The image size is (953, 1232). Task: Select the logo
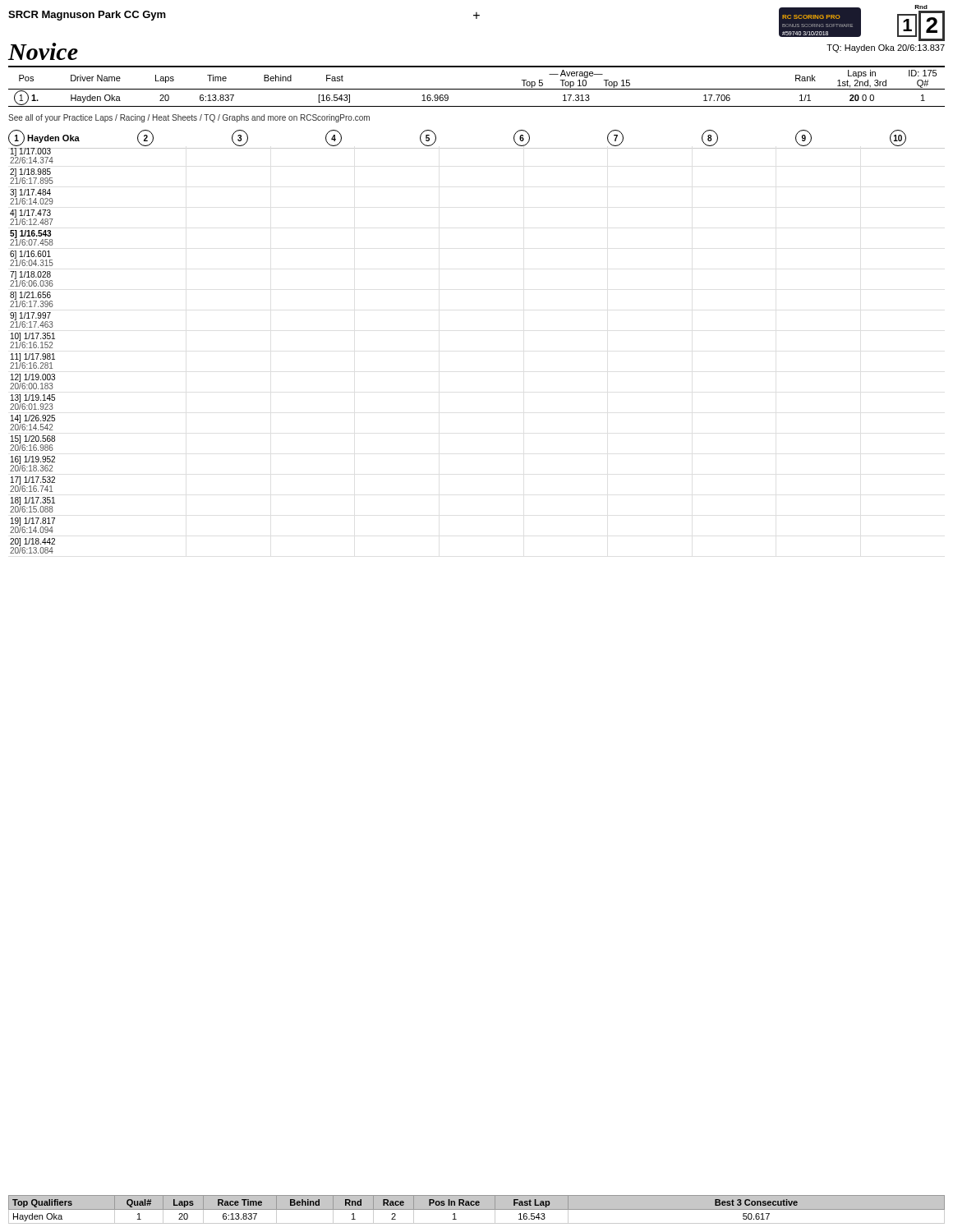coord(862,22)
